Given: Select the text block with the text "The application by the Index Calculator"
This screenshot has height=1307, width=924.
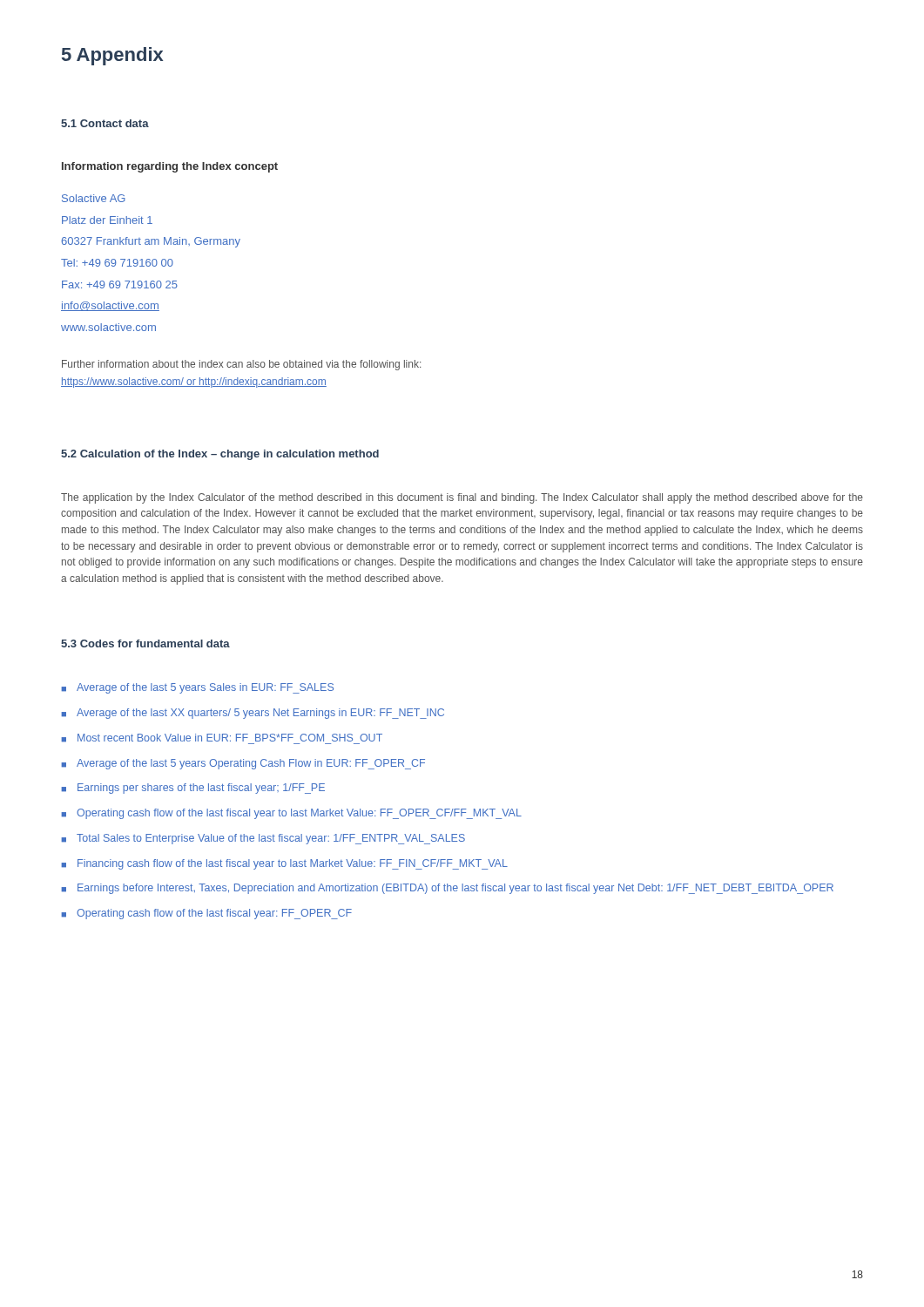Looking at the screenshot, I should (462, 538).
